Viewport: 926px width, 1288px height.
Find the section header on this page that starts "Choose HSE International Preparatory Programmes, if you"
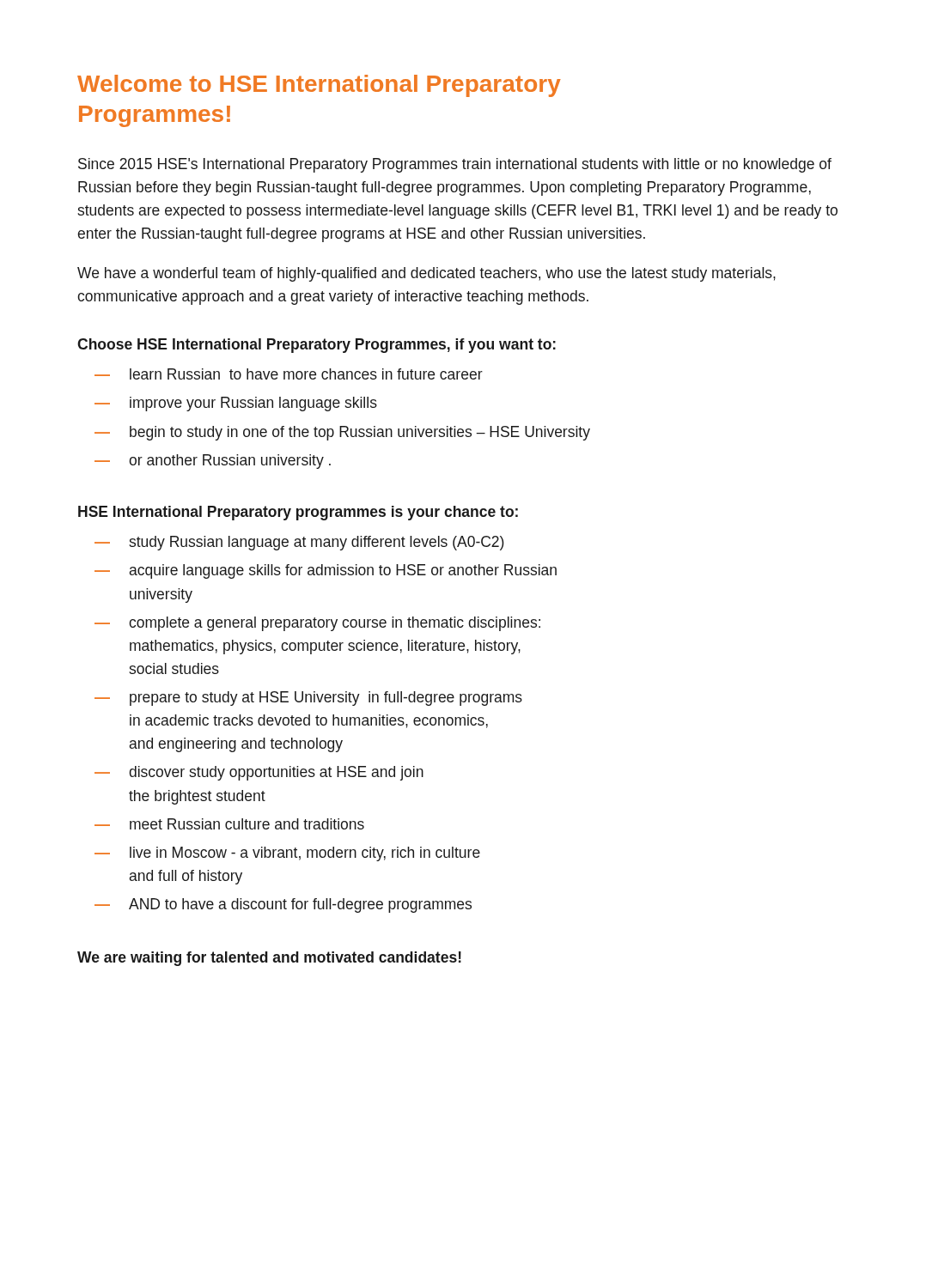tap(317, 344)
